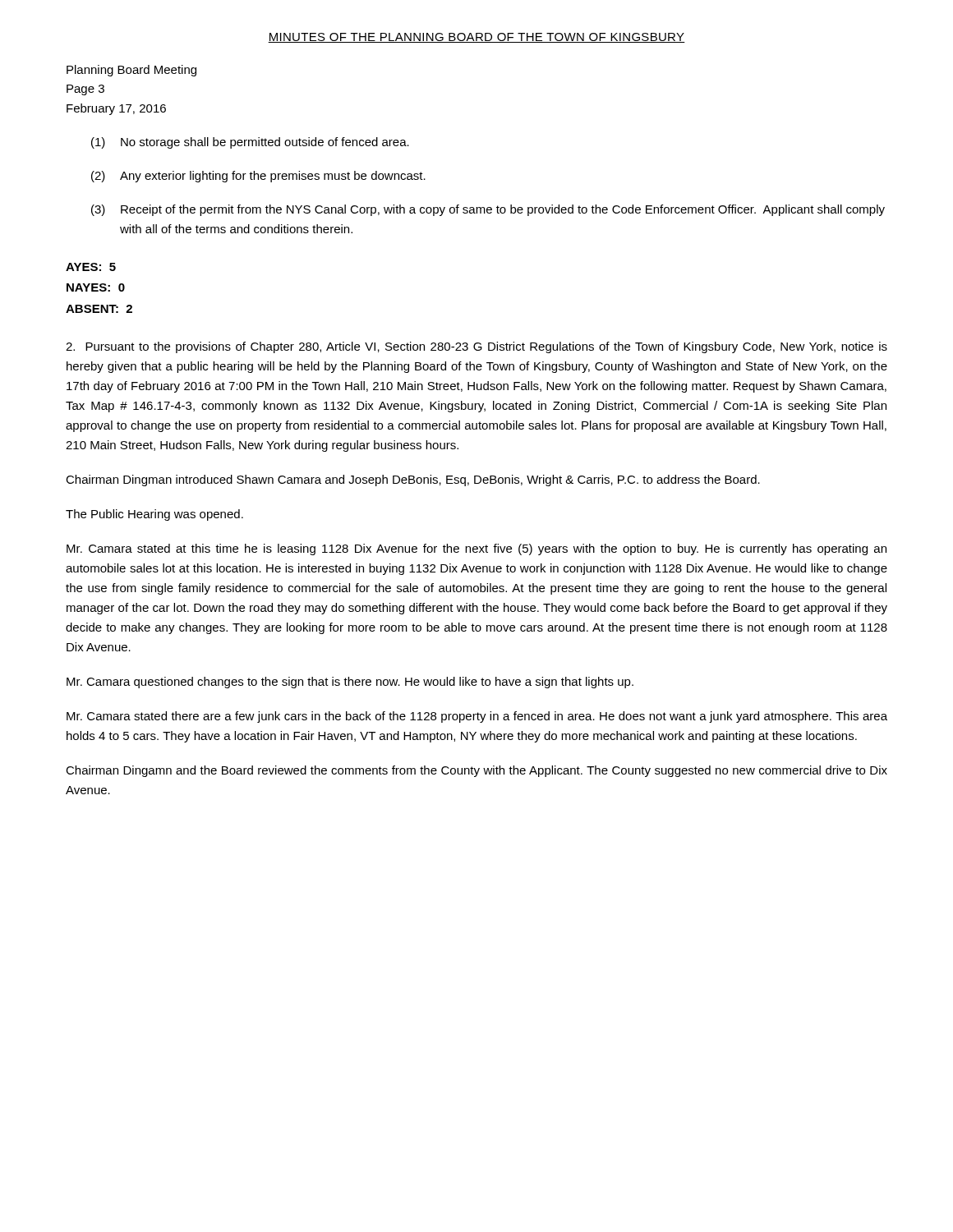The height and width of the screenshot is (1232, 953).
Task: Where is the passage that starts "(3) Receipt of the permit"?
Action: (489, 219)
